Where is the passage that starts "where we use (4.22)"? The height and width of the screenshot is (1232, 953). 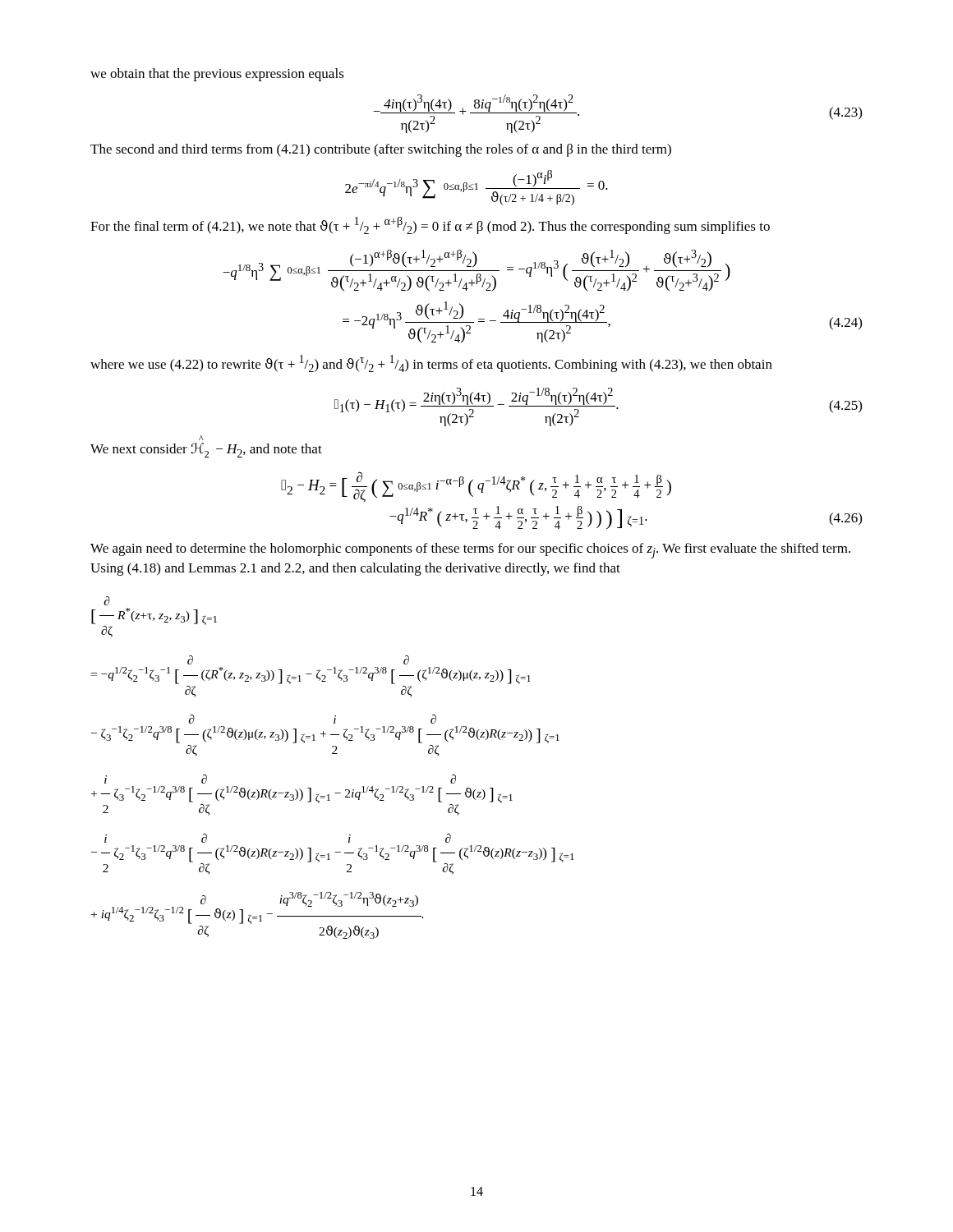pyautogui.click(x=431, y=364)
